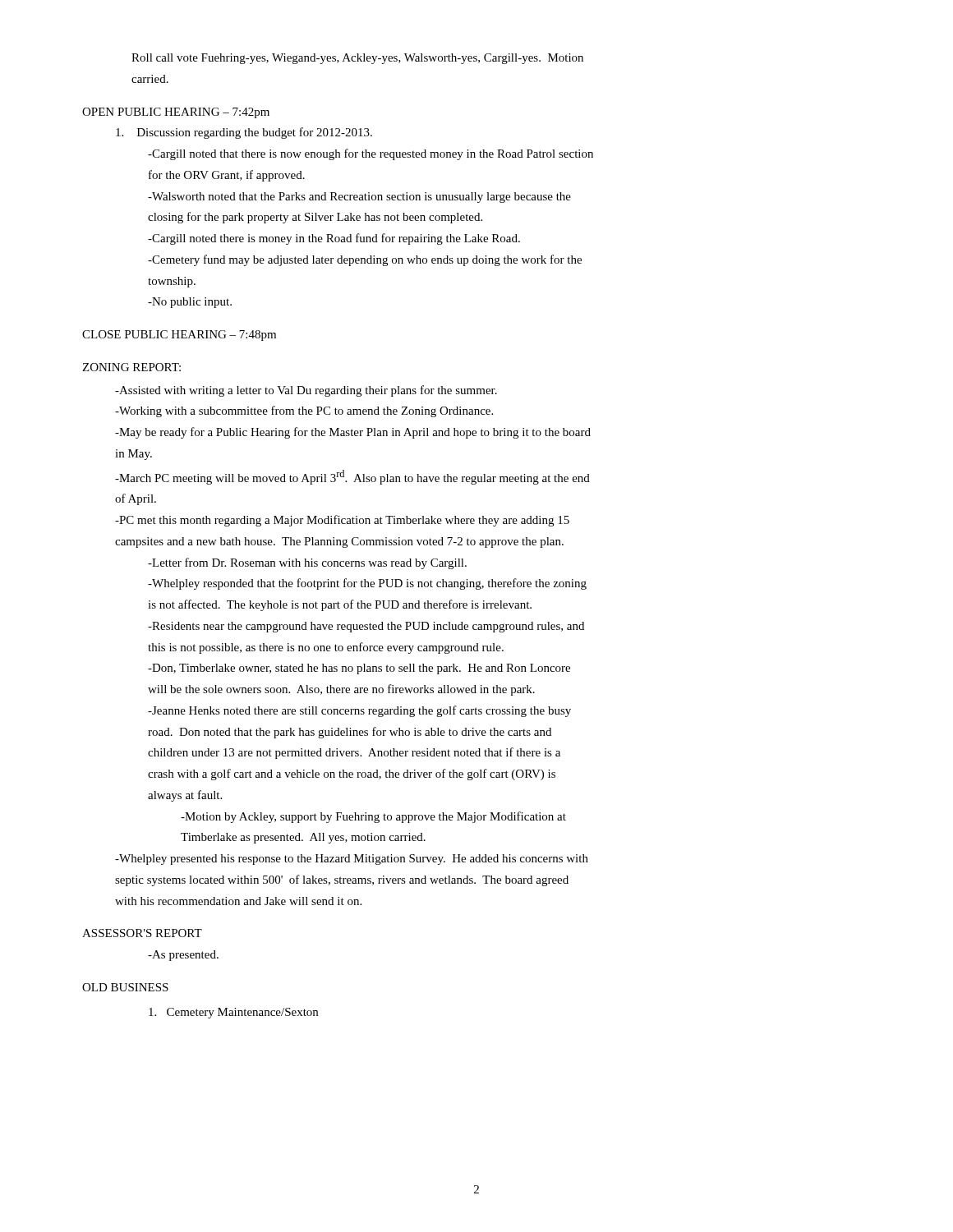
Task: Click on the element starting "PC met this month regarding a Major Modification"
Action: (493, 531)
